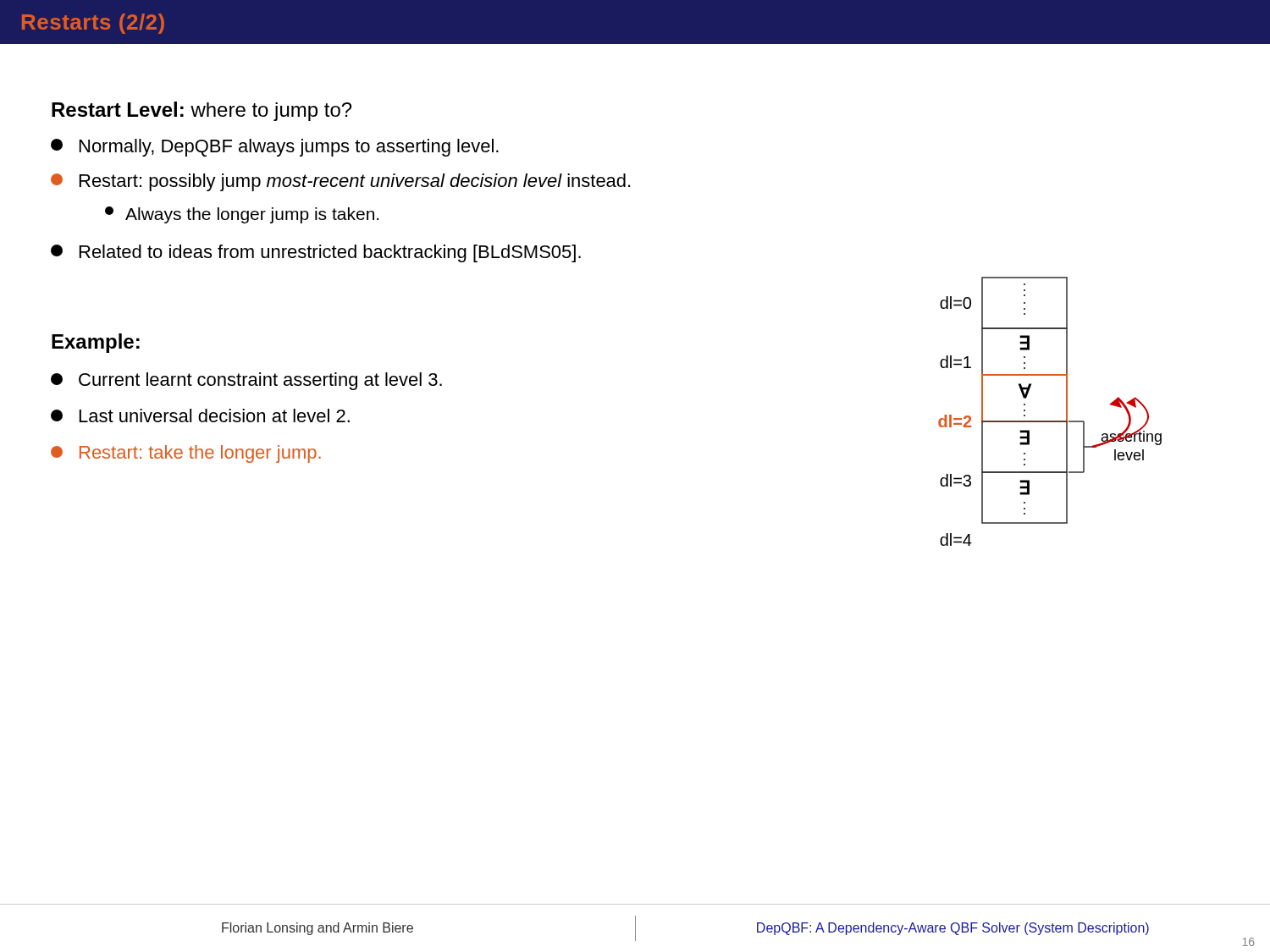Point to the passage starting "Current learnt constraint asserting at level 3."
The image size is (1270, 952).
[247, 380]
